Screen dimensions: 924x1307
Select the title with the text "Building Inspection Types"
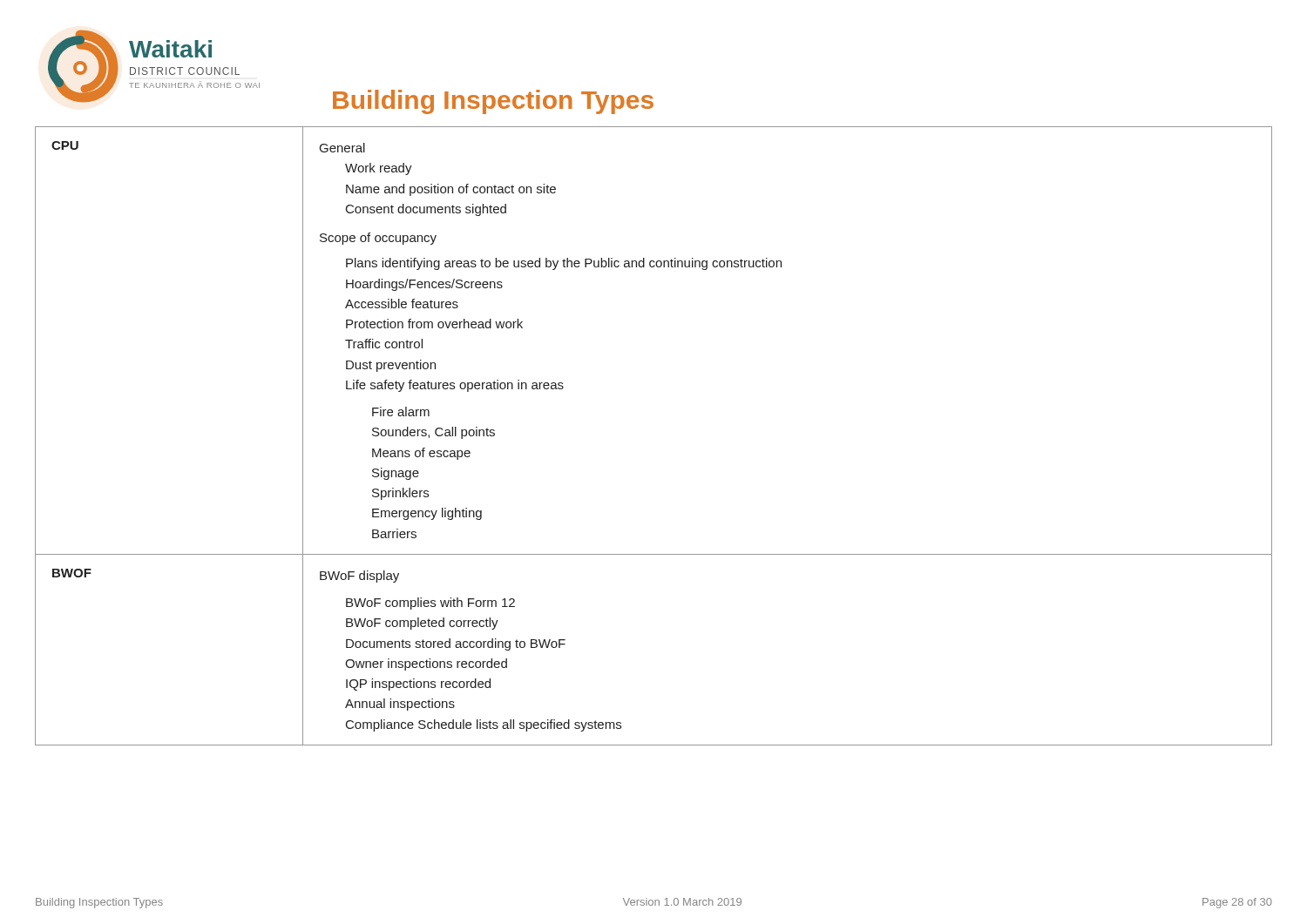[x=493, y=100]
